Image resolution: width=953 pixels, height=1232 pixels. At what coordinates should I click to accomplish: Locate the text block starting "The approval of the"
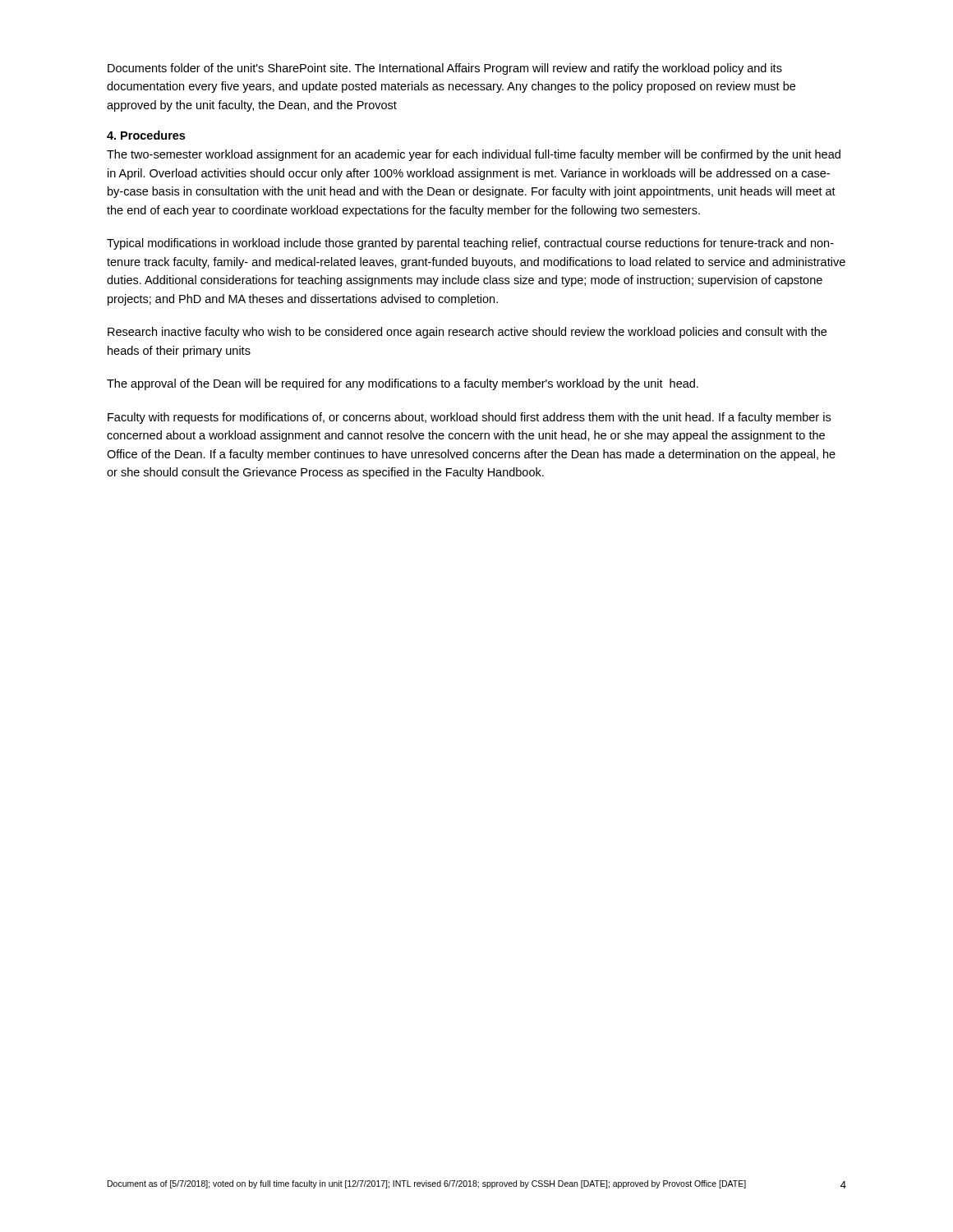click(403, 384)
